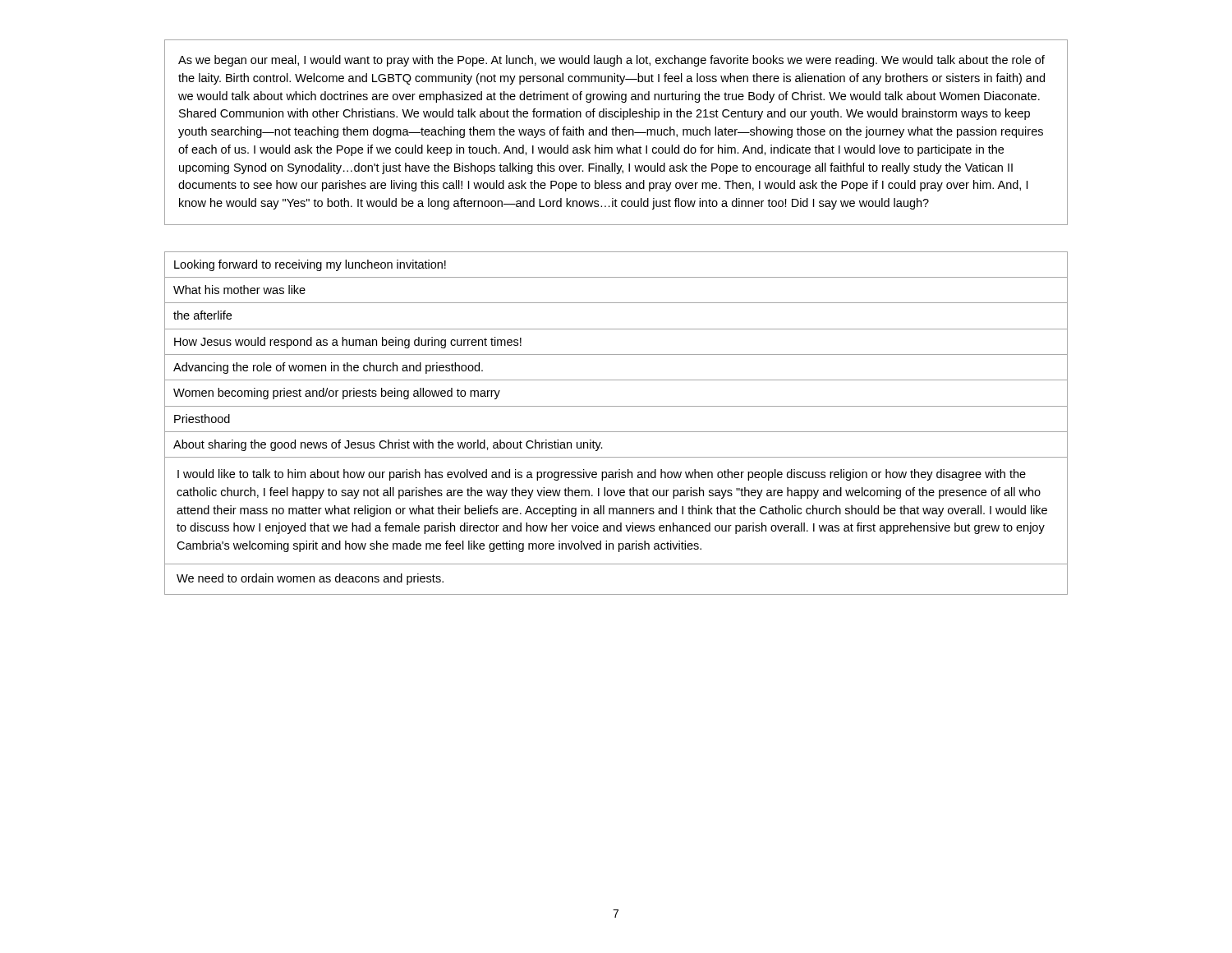Locate the passage starting "About sharing the good news of"
1232x953 pixels.
[x=388, y=444]
